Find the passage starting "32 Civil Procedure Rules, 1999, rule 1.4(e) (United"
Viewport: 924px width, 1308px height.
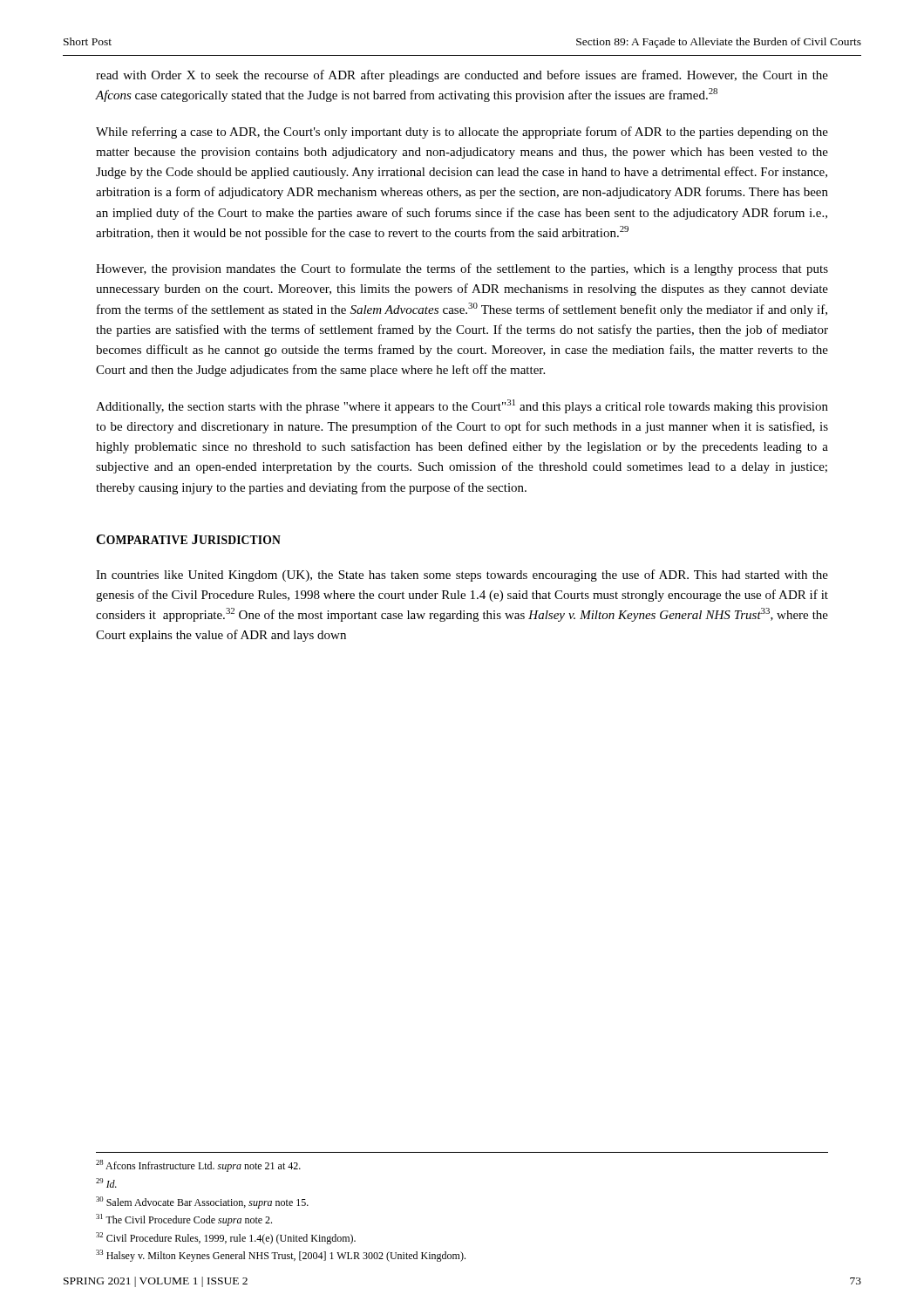tap(226, 1237)
